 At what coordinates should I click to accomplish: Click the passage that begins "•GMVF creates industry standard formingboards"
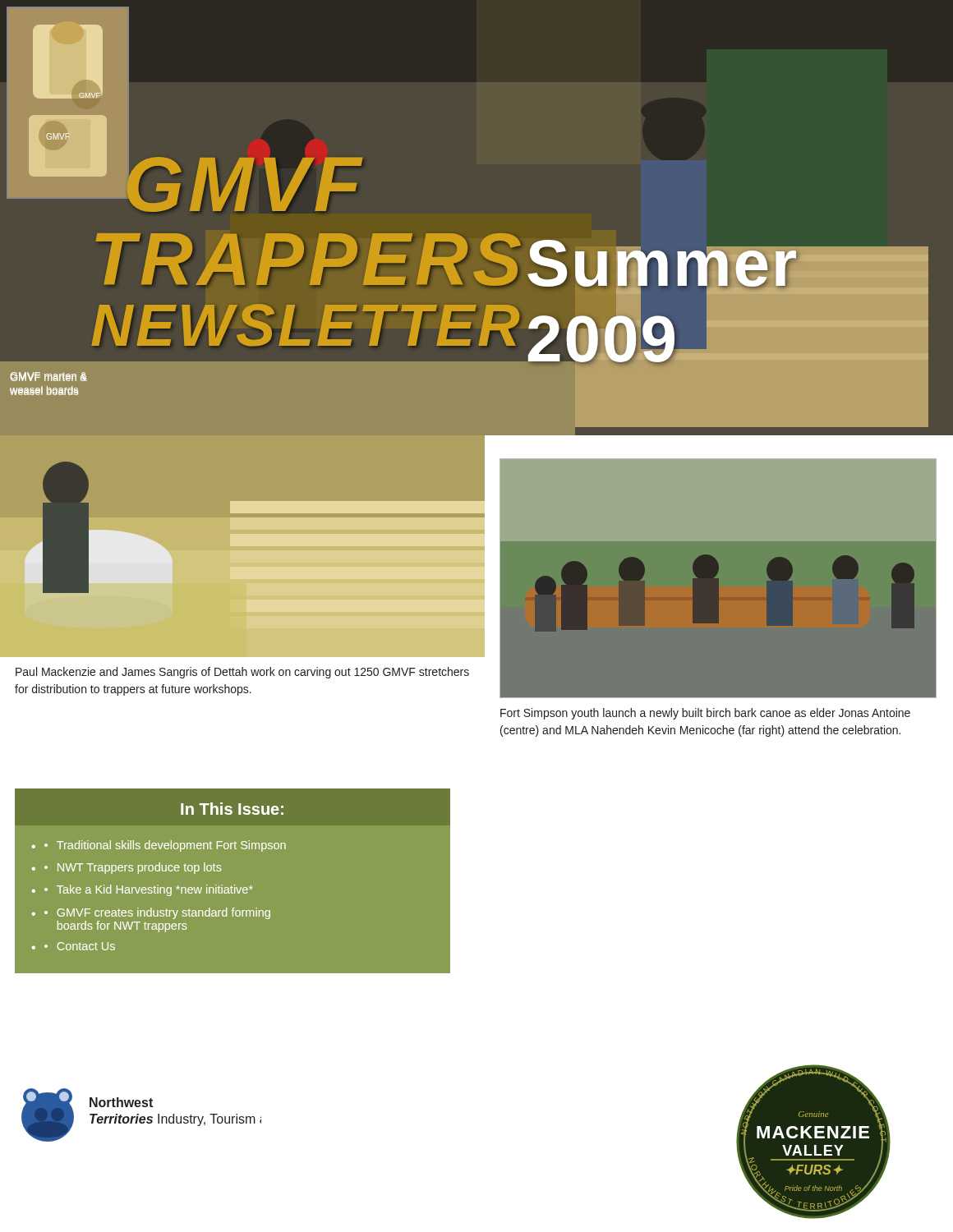pos(157,919)
